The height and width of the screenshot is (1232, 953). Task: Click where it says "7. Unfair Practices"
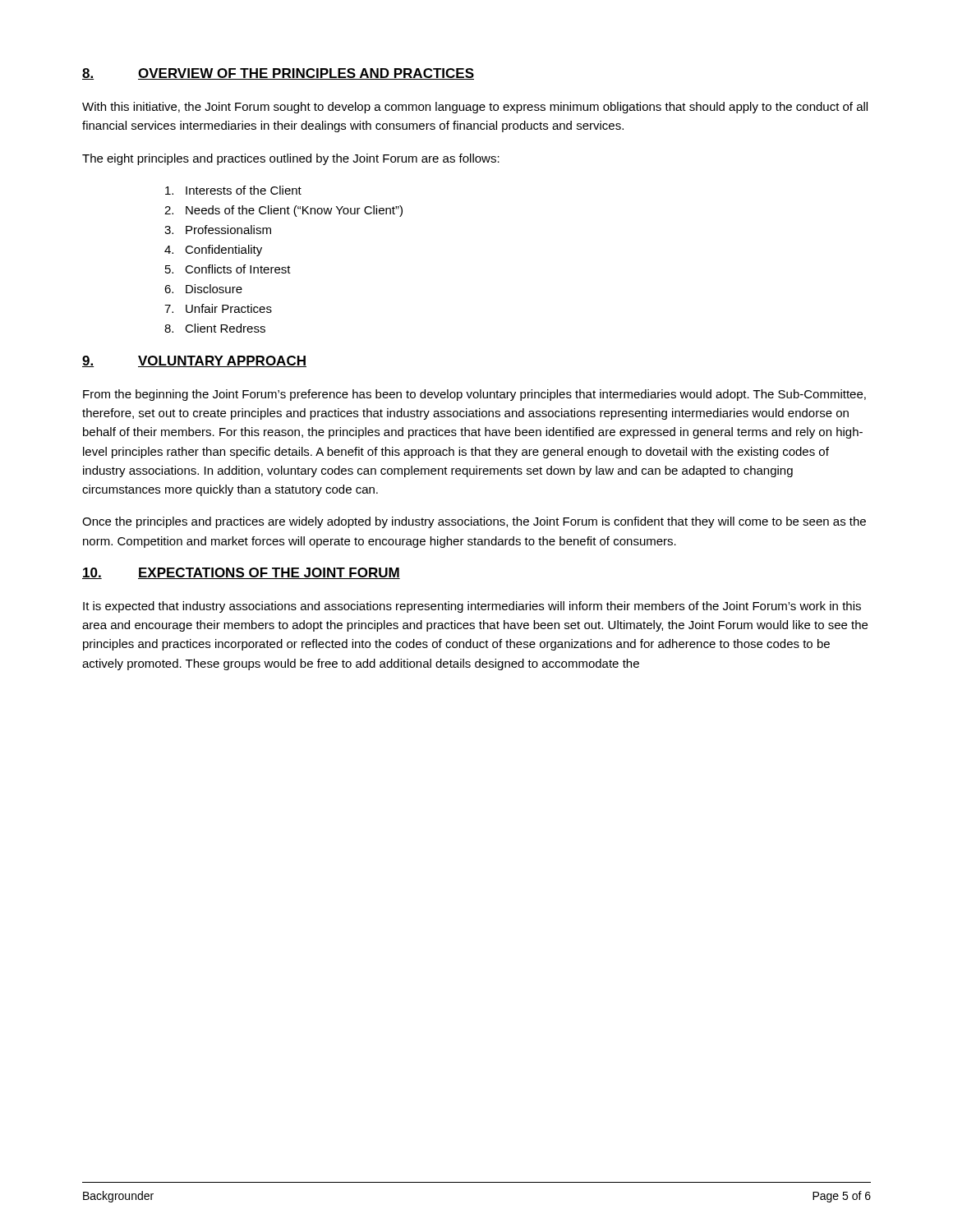218,308
